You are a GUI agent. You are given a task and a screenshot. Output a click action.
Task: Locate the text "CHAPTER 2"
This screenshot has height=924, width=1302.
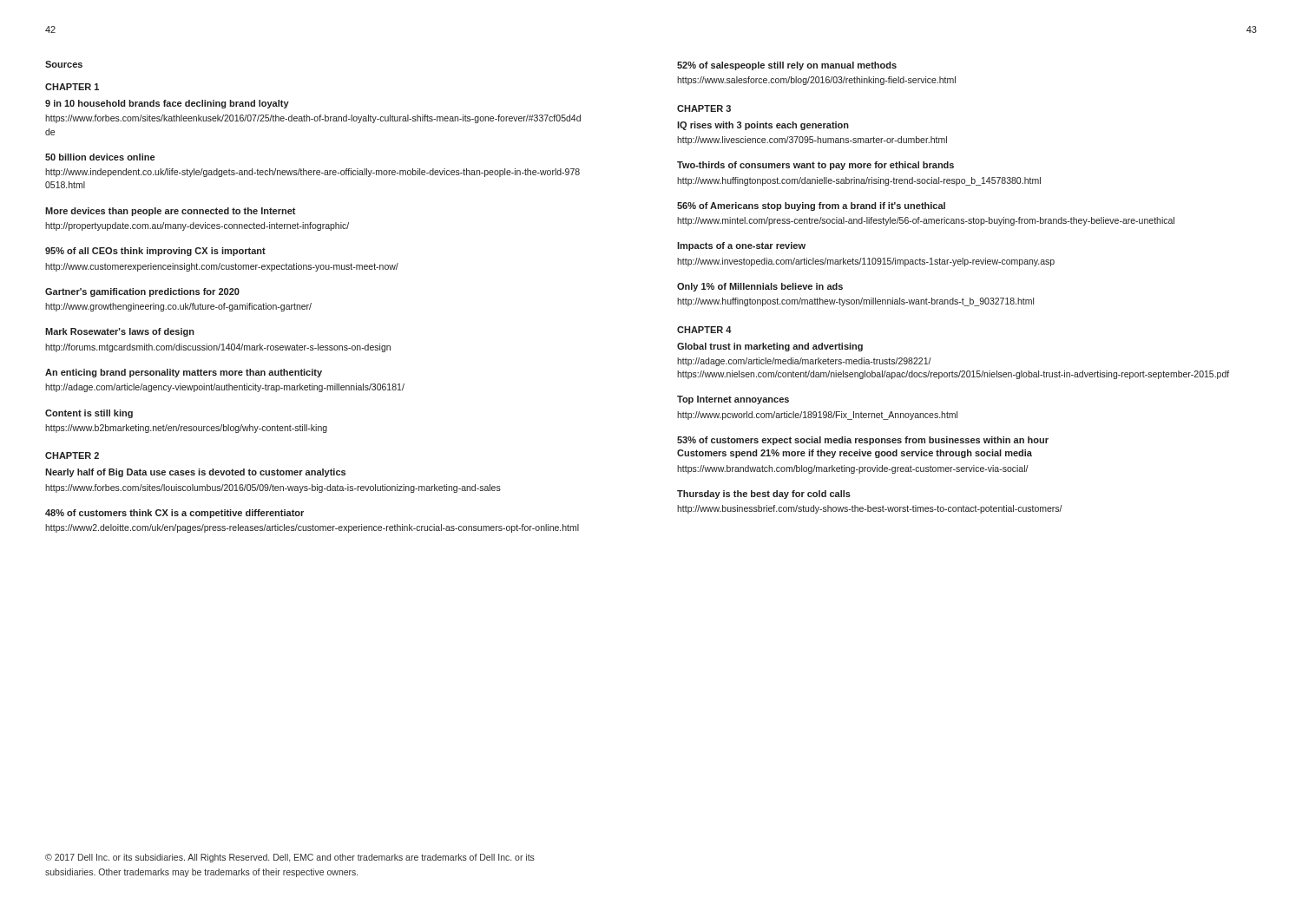tap(72, 456)
